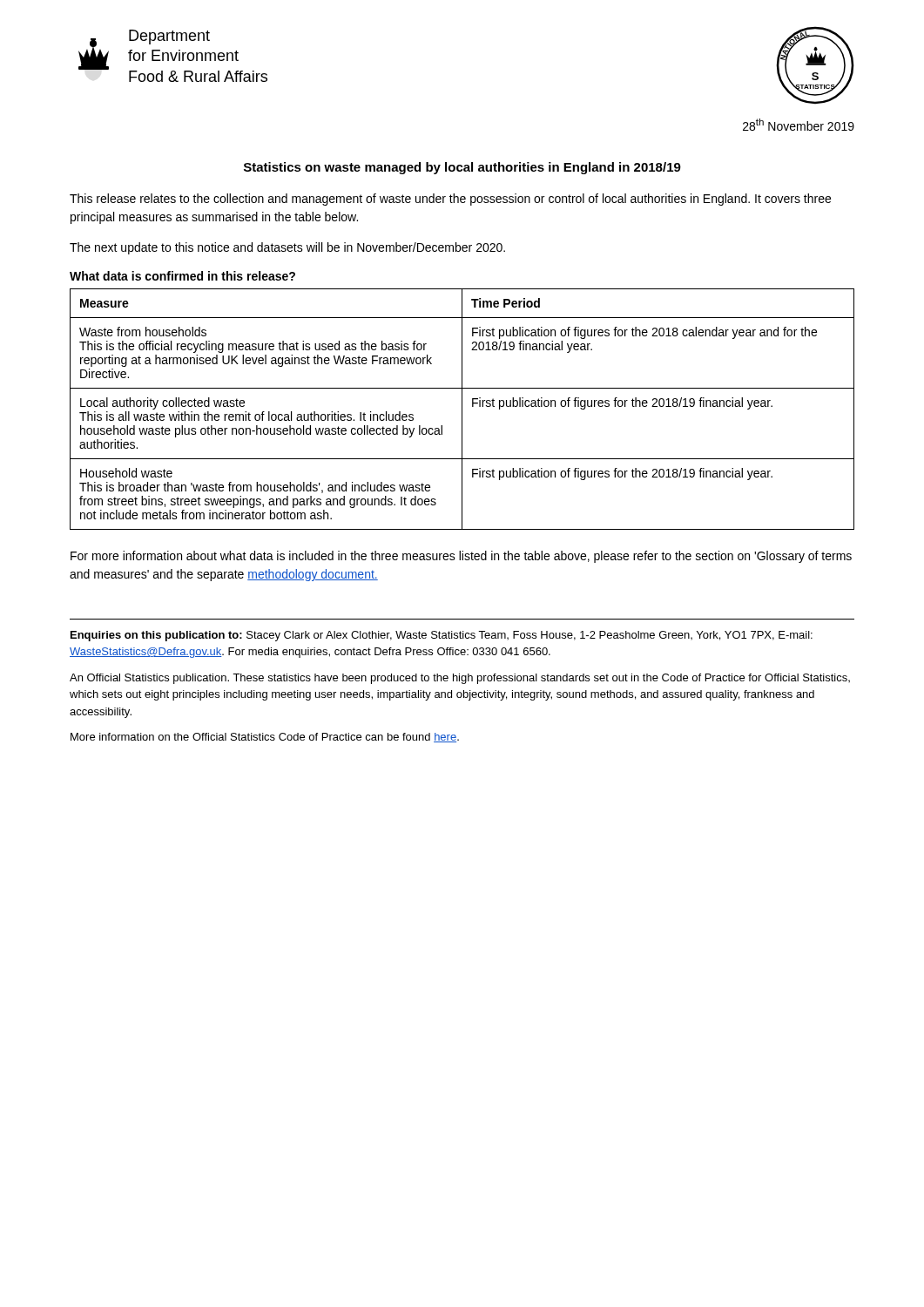Find the text starting "The next update"
Image resolution: width=924 pixels, height=1307 pixels.
tap(288, 247)
